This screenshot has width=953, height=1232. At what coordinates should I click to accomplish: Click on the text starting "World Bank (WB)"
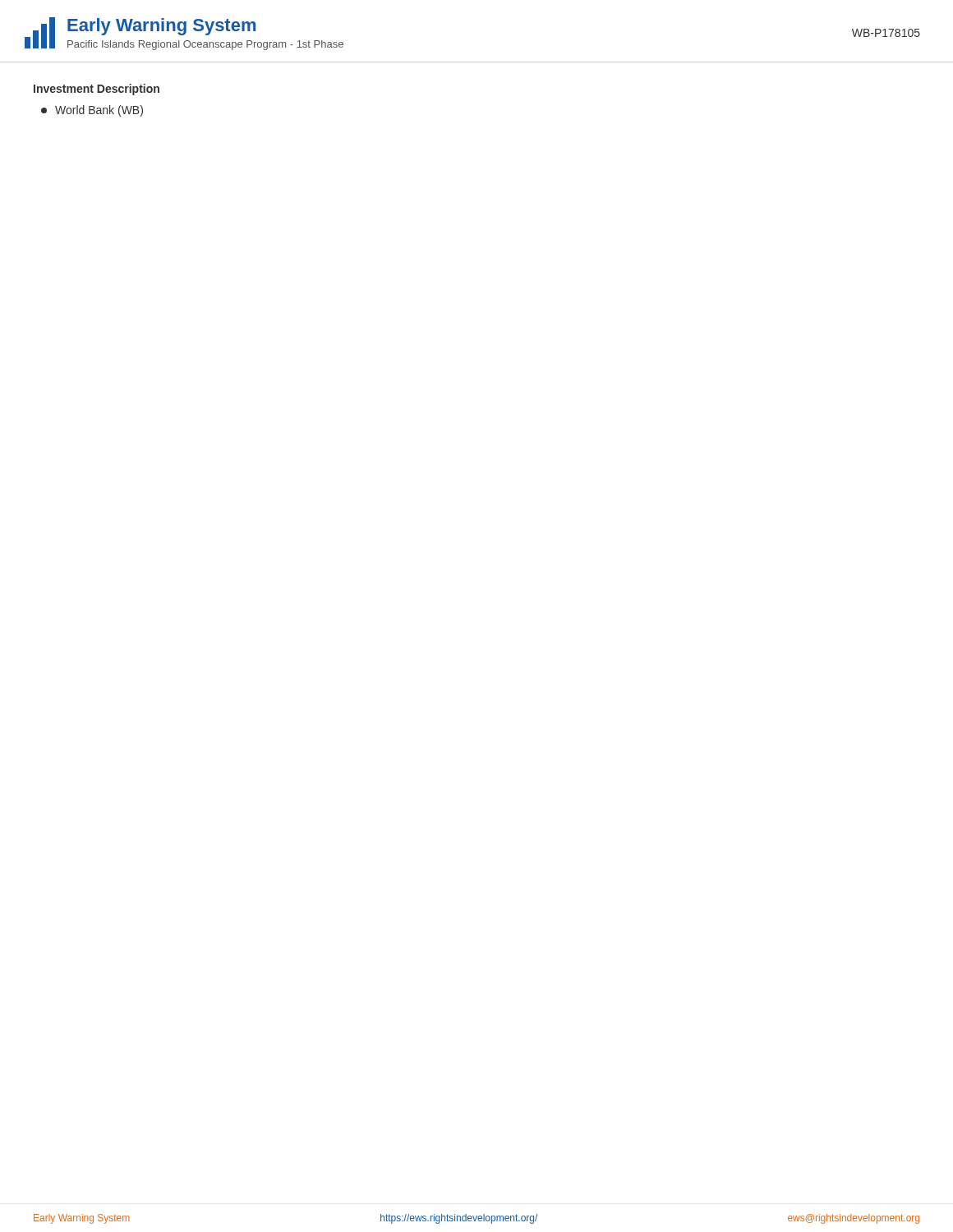(x=92, y=110)
